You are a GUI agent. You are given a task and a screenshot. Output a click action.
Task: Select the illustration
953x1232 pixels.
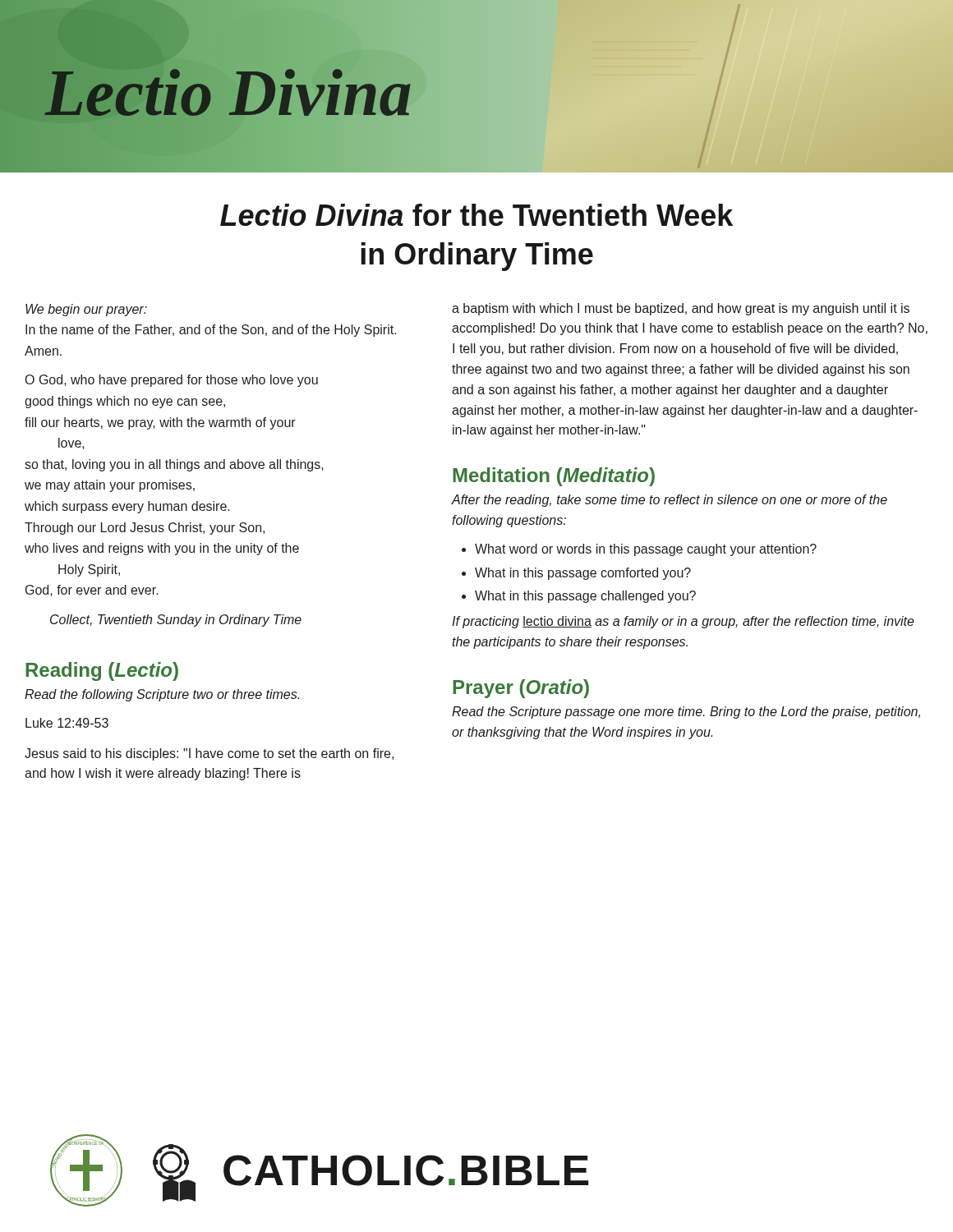coord(476,86)
